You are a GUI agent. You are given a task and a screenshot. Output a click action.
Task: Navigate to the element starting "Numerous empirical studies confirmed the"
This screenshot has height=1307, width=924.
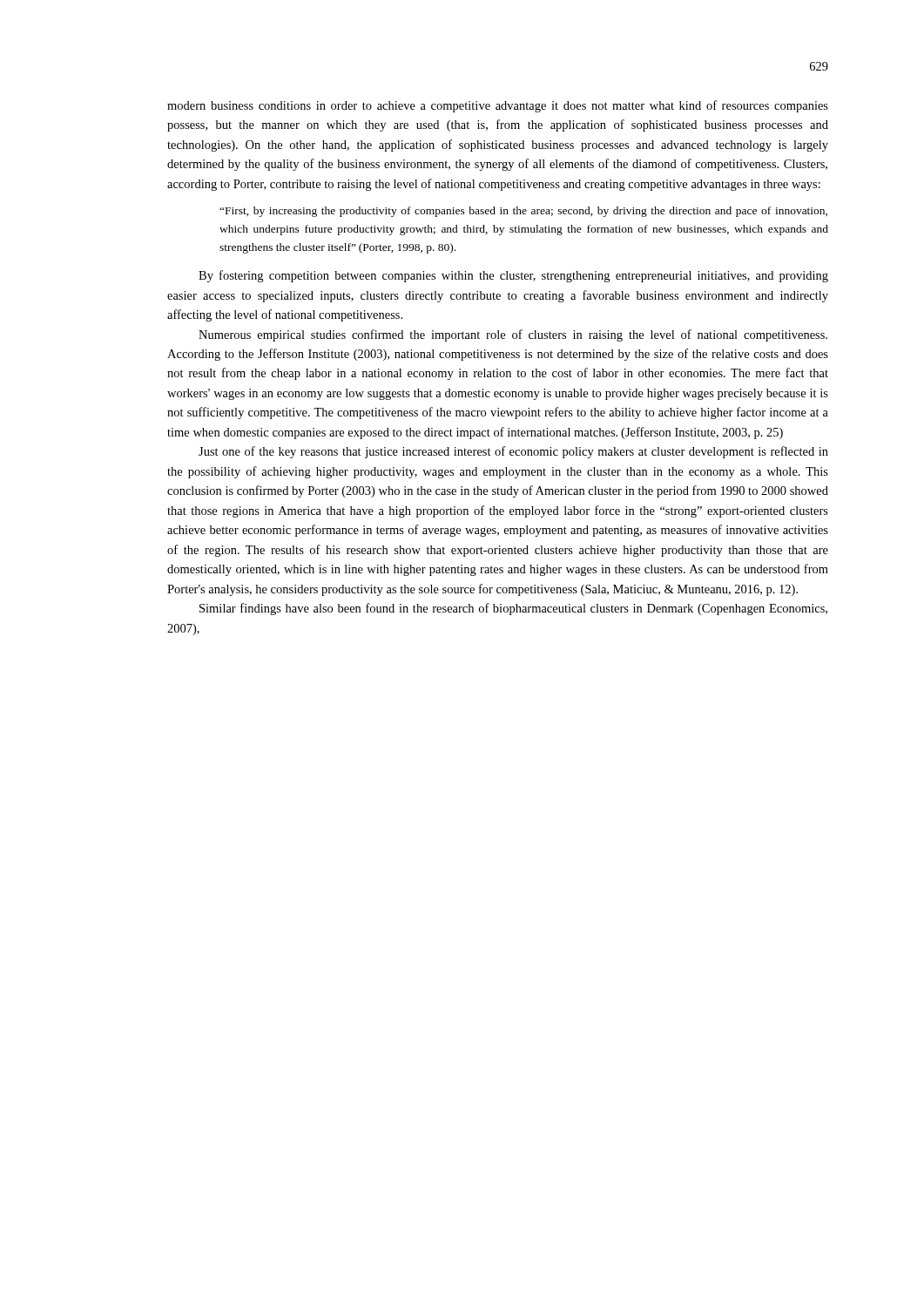498,383
